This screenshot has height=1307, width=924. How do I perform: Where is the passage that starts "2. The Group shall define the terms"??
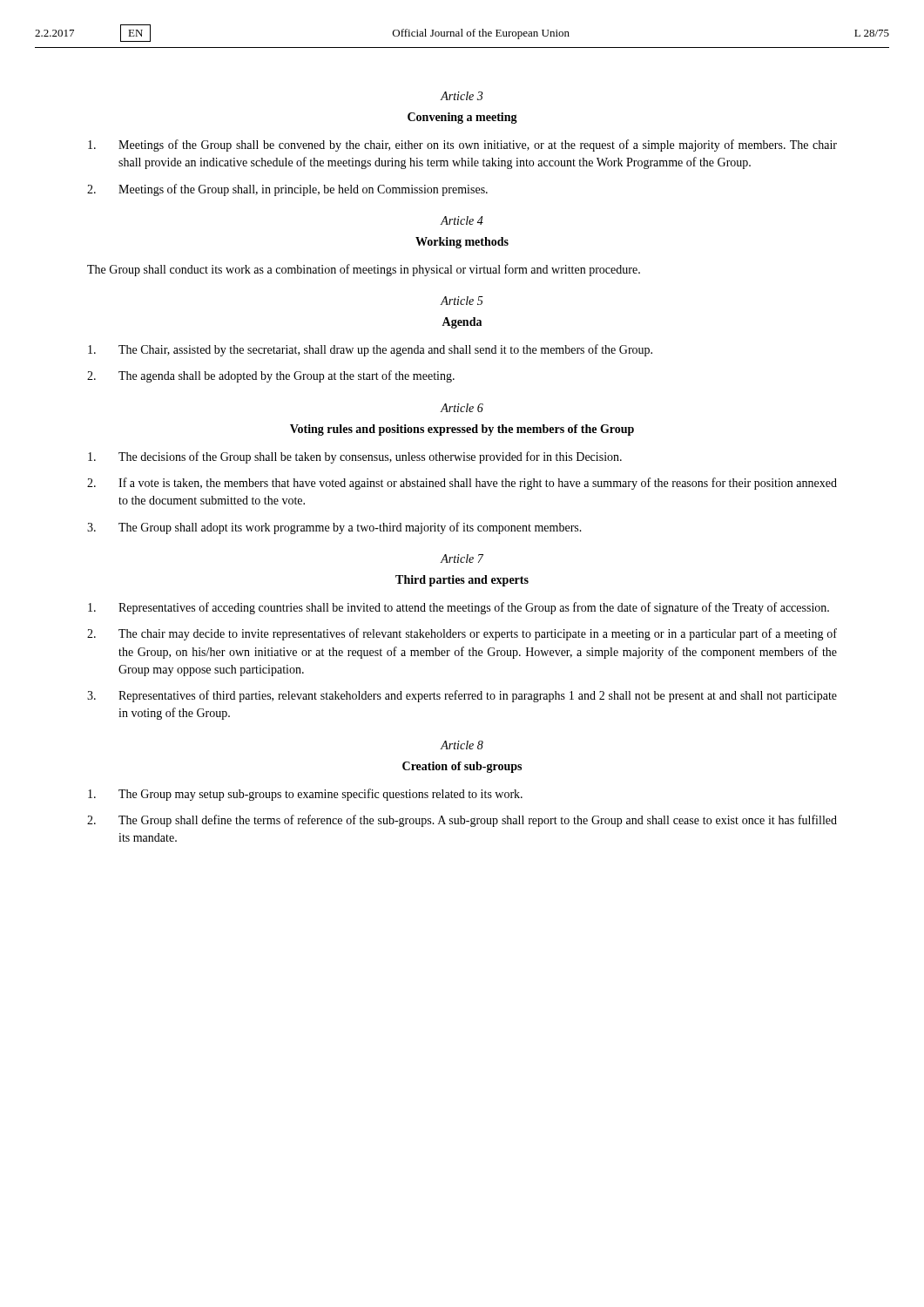(462, 830)
